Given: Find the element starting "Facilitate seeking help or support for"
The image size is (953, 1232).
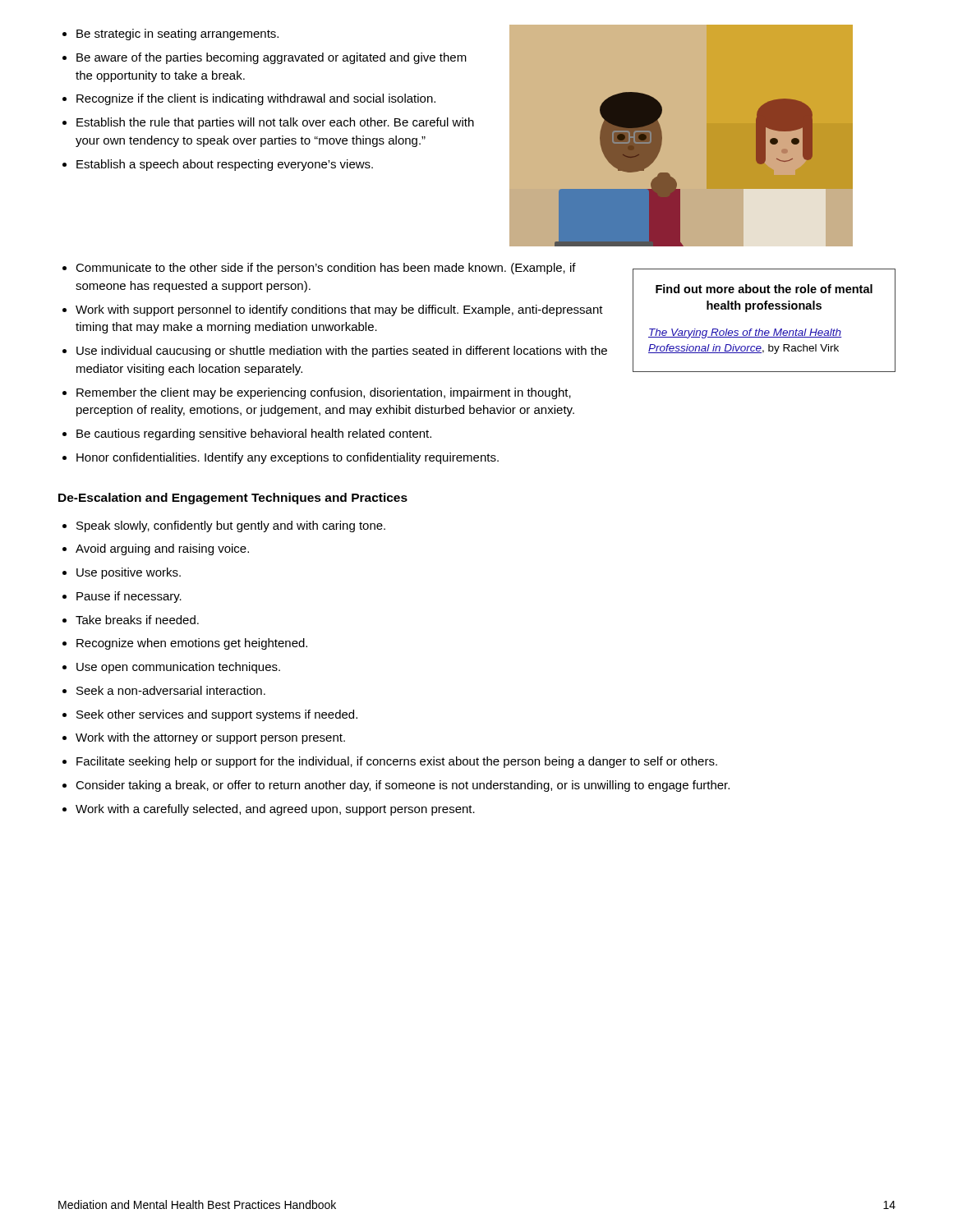Looking at the screenshot, I should [486, 761].
